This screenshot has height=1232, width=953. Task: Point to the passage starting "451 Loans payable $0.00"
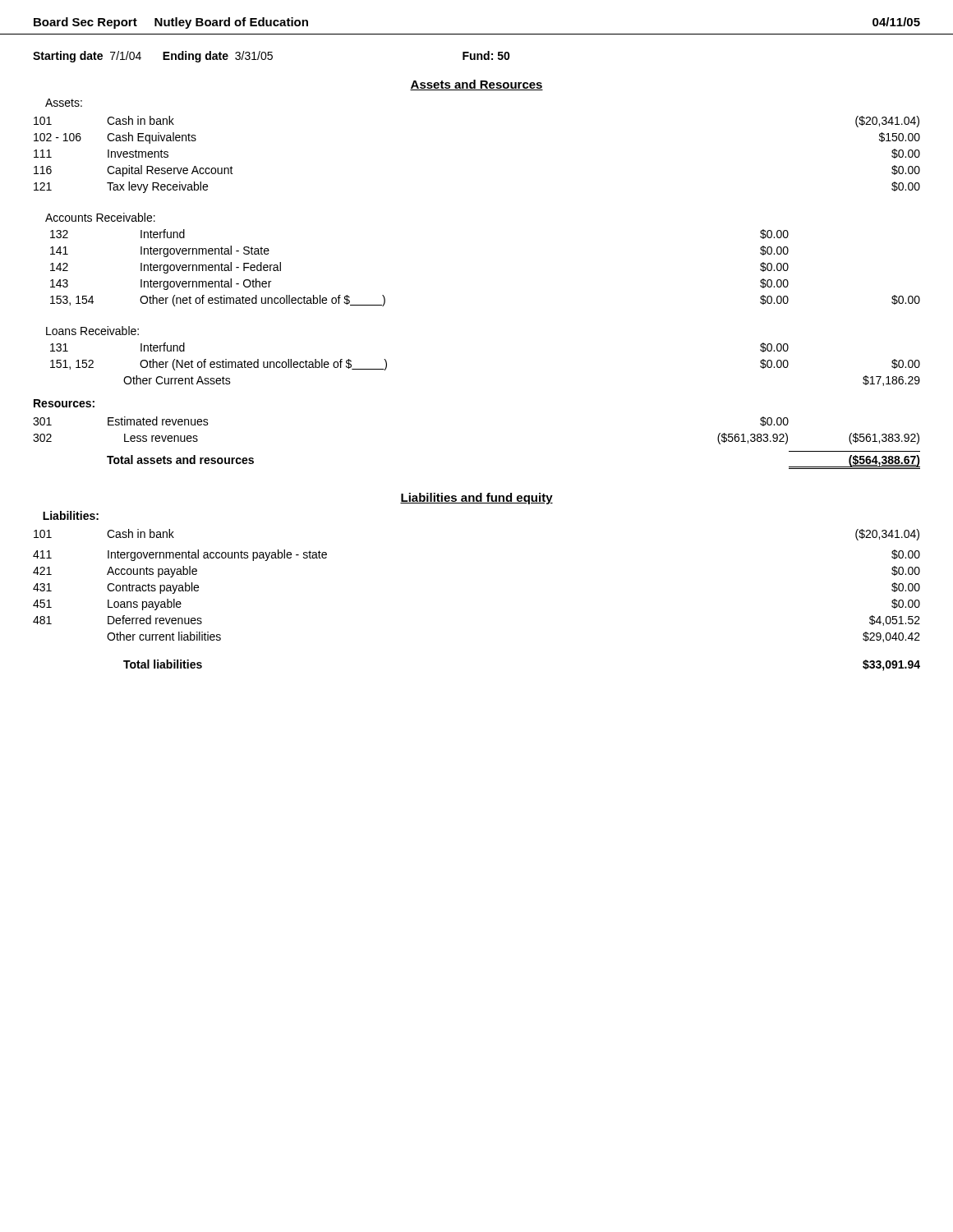(39, 606)
